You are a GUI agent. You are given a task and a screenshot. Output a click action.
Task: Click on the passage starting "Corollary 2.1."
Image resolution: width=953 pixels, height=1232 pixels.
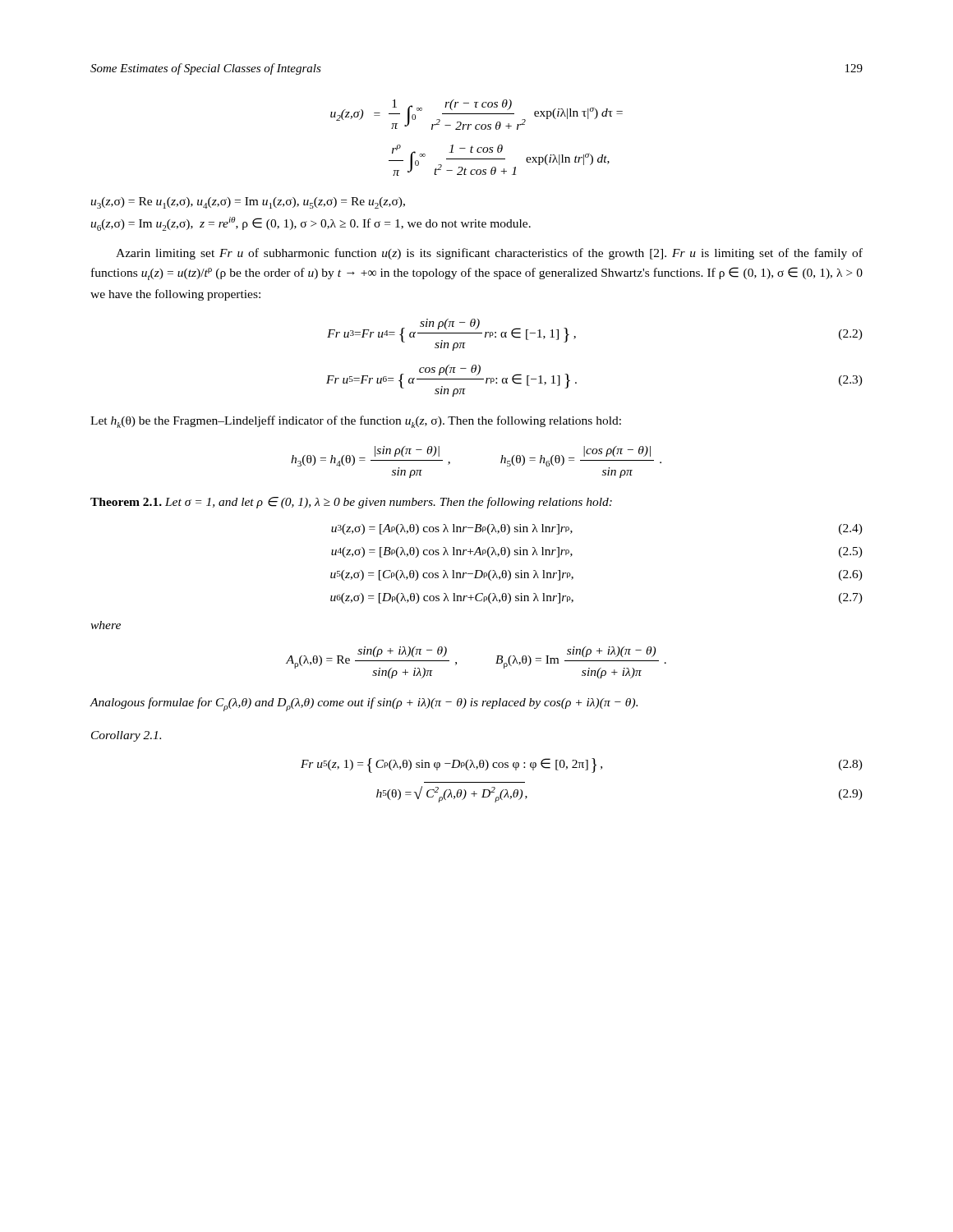pyautogui.click(x=126, y=735)
